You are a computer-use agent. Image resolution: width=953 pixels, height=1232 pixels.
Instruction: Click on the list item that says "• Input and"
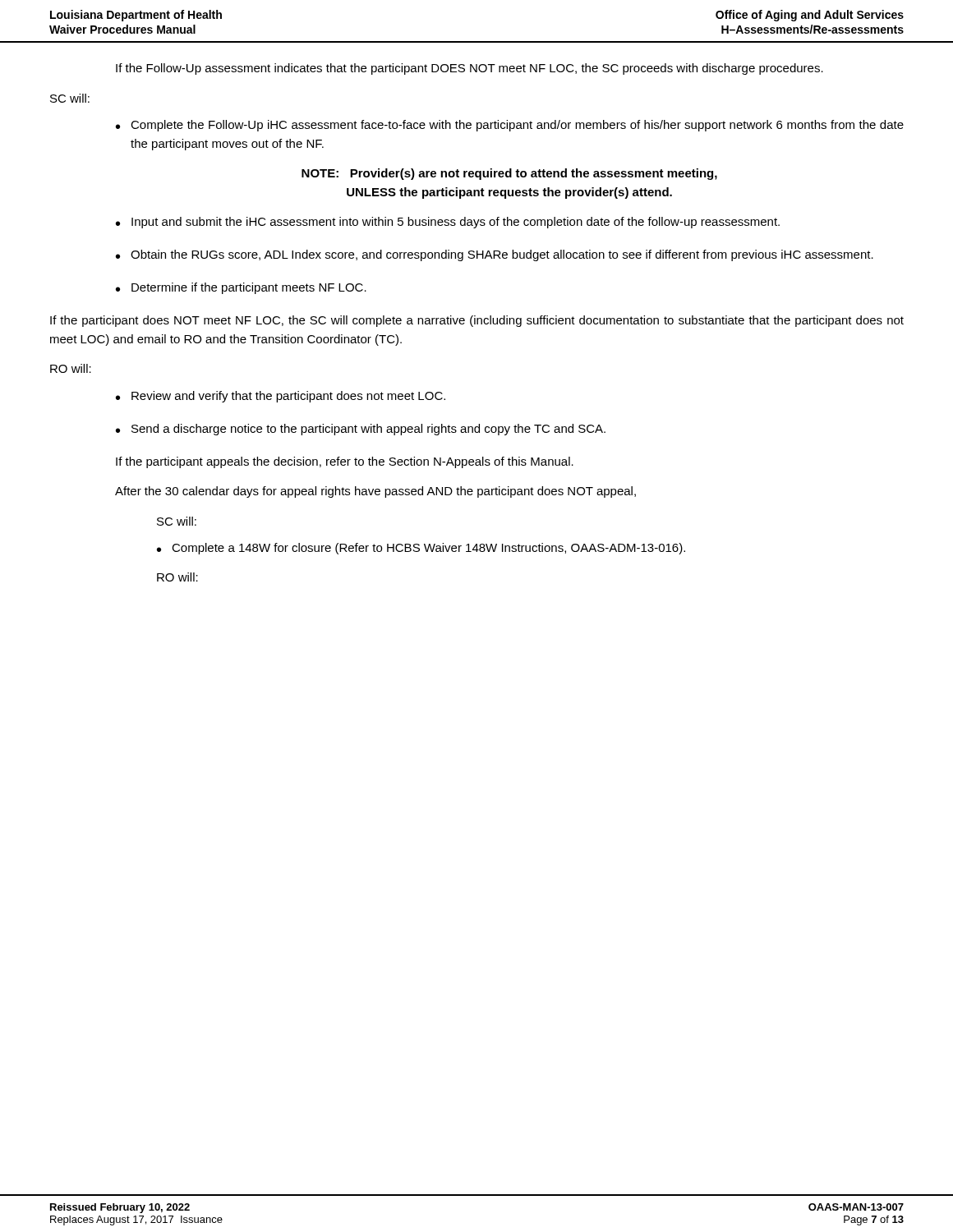(509, 223)
